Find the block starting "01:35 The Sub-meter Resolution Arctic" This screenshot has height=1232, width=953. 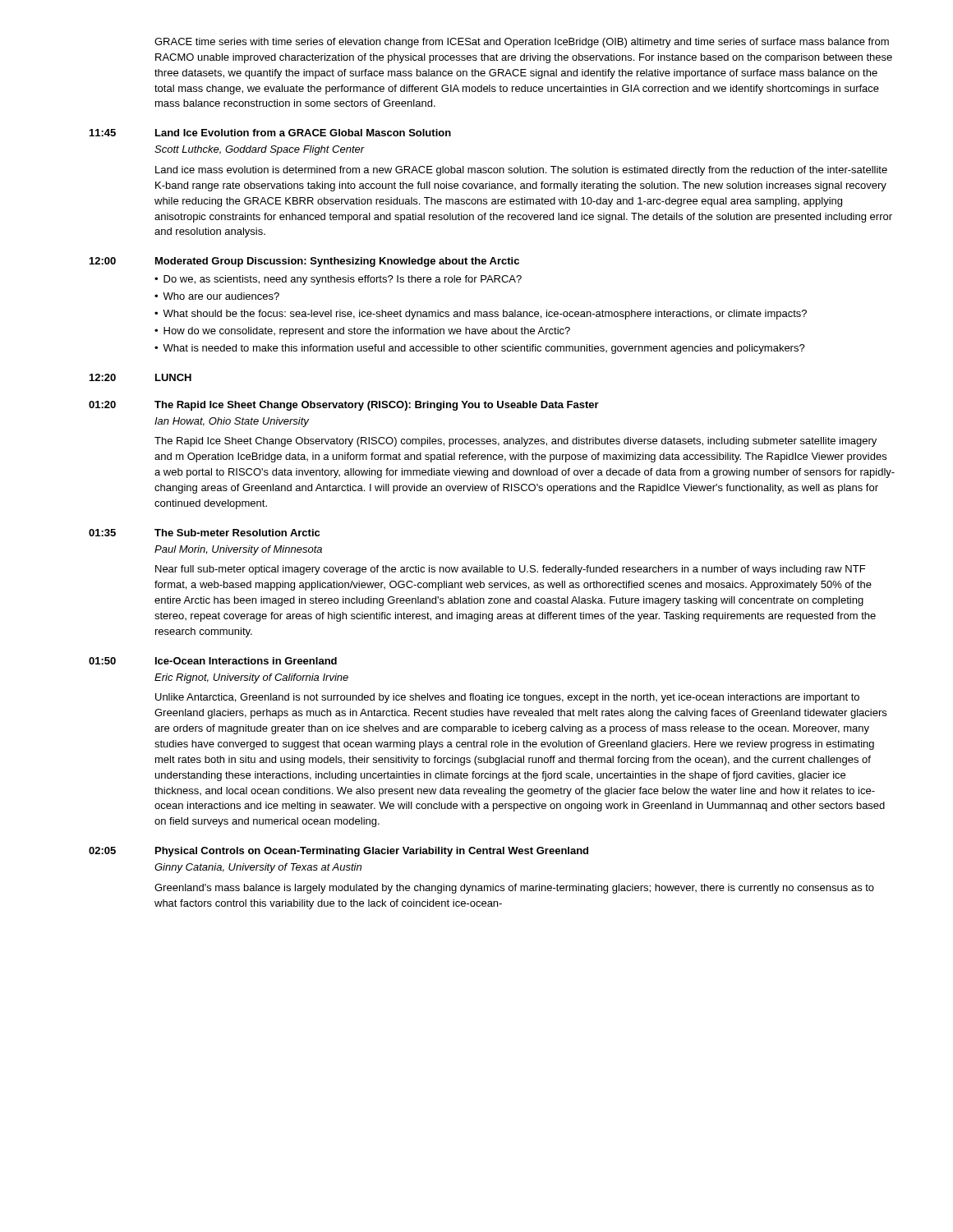204,533
